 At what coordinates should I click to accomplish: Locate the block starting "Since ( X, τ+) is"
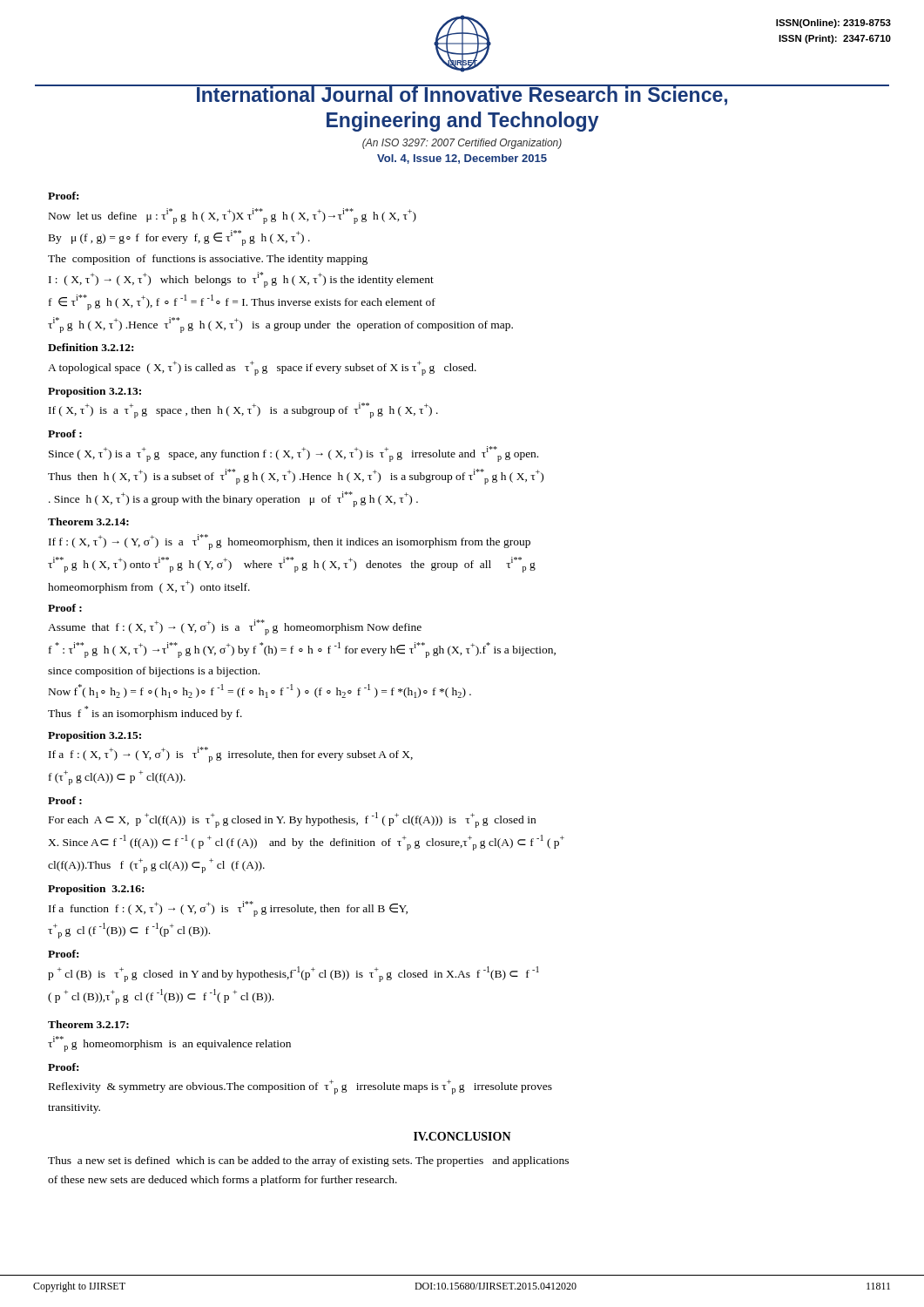[x=462, y=476]
